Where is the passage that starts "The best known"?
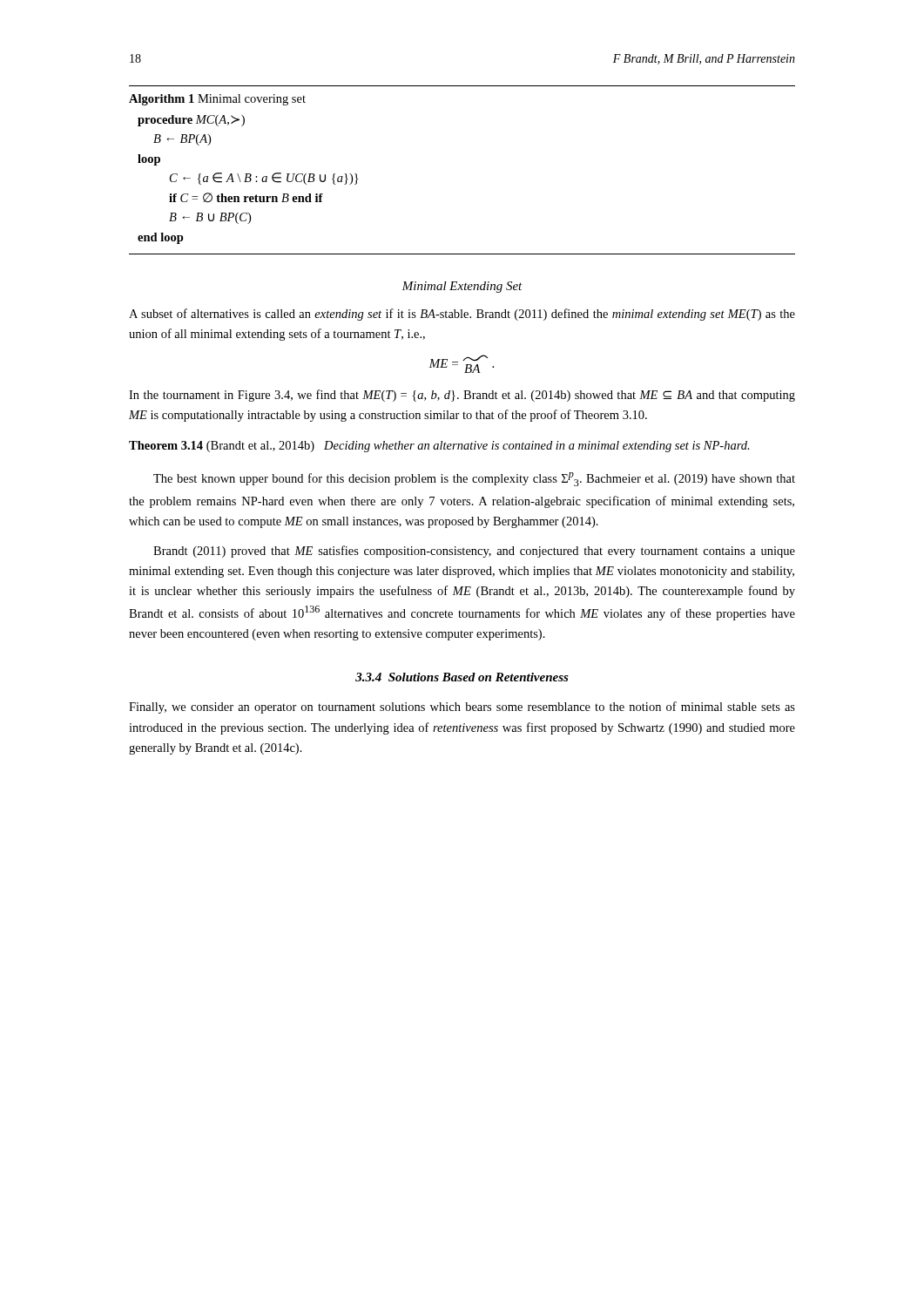Screen dimensions: 1307x924 (462, 498)
